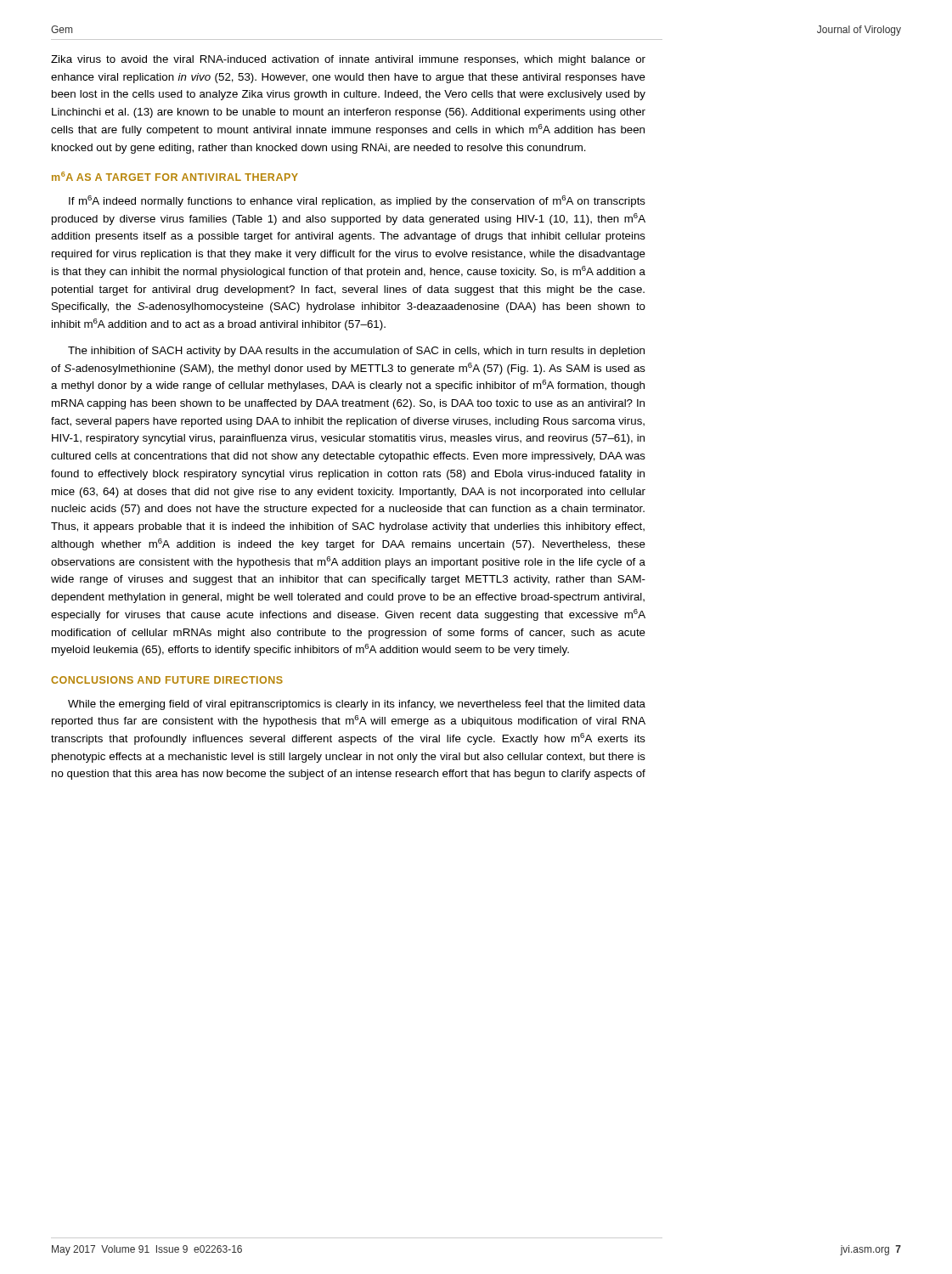The width and height of the screenshot is (952, 1274).
Task: Select the section header containing "CONCLUSIONS AND FUTURE DIRECTIONS"
Action: coord(167,680)
